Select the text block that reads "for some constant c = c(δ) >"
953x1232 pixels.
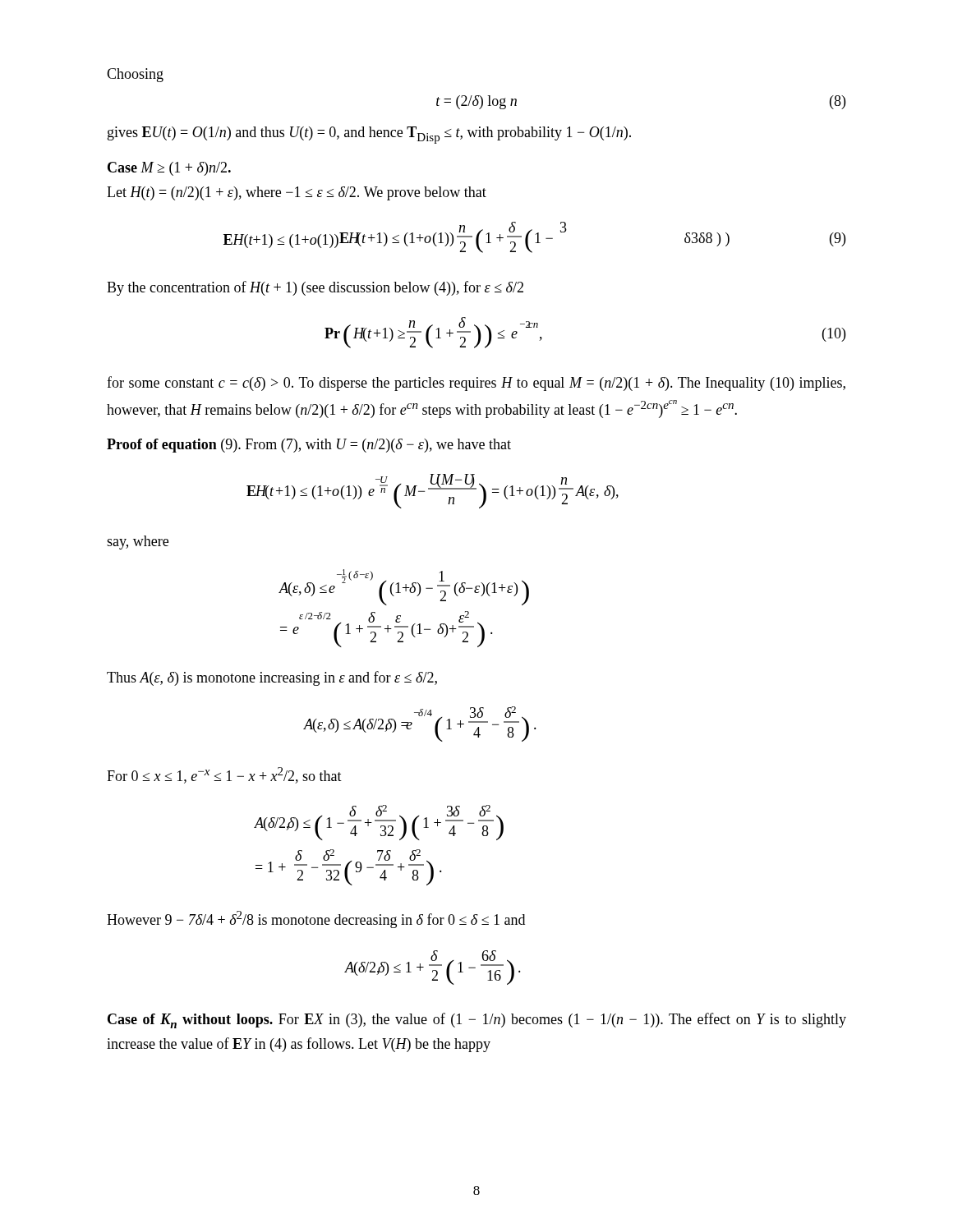pos(476,396)
